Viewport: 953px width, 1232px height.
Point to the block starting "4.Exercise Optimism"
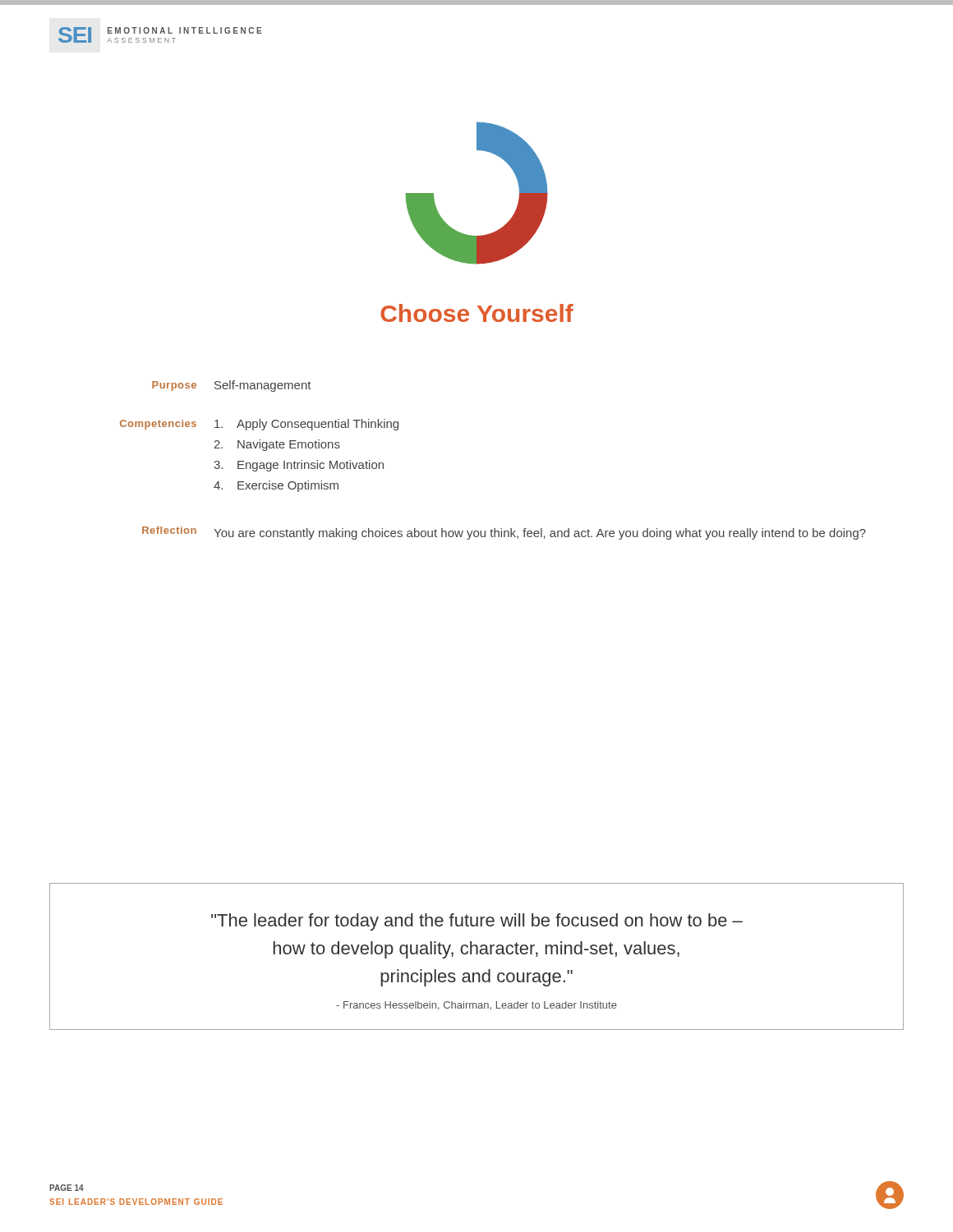(x=276, y=485)
